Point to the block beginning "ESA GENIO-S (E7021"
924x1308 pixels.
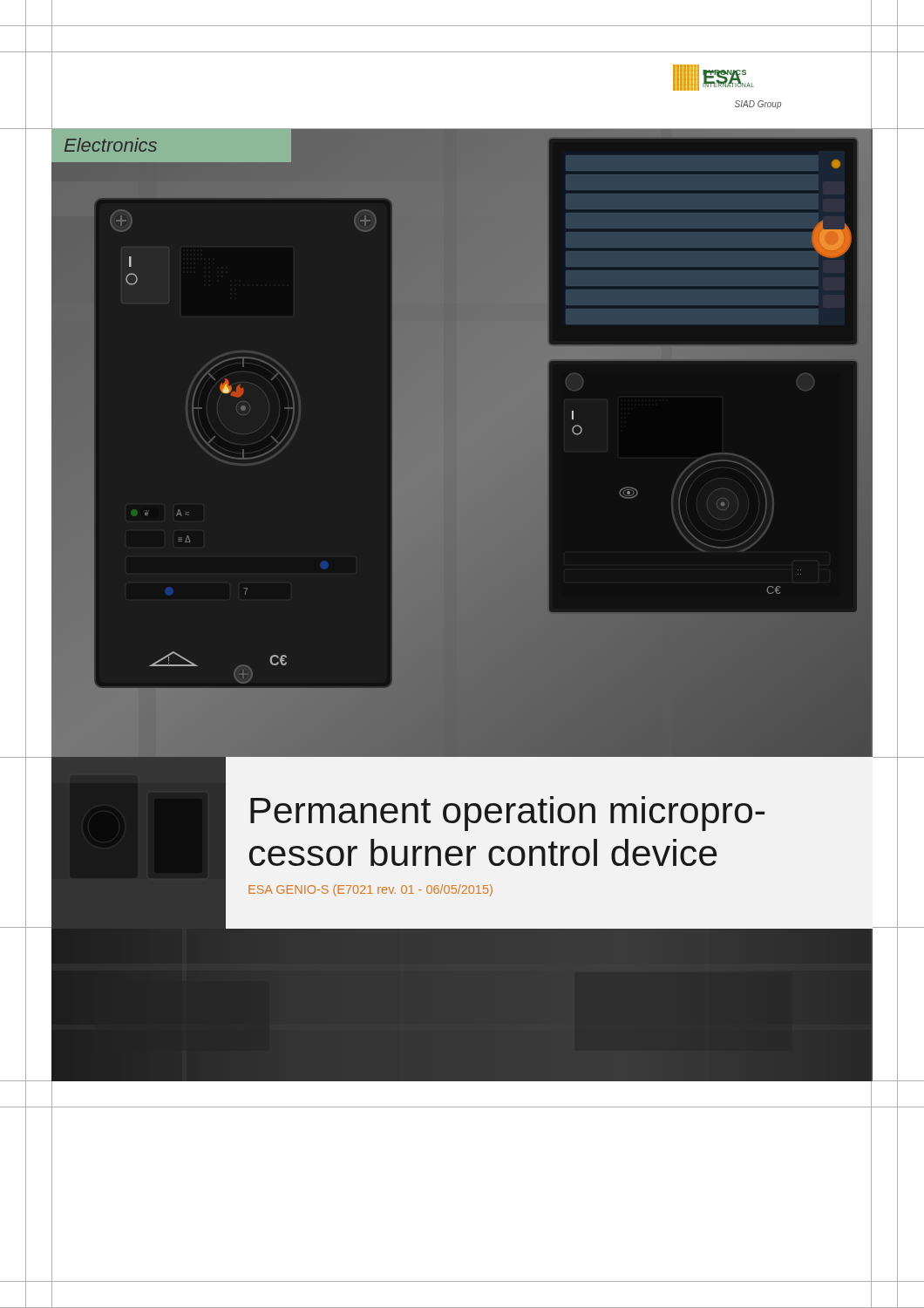[370, 890]
